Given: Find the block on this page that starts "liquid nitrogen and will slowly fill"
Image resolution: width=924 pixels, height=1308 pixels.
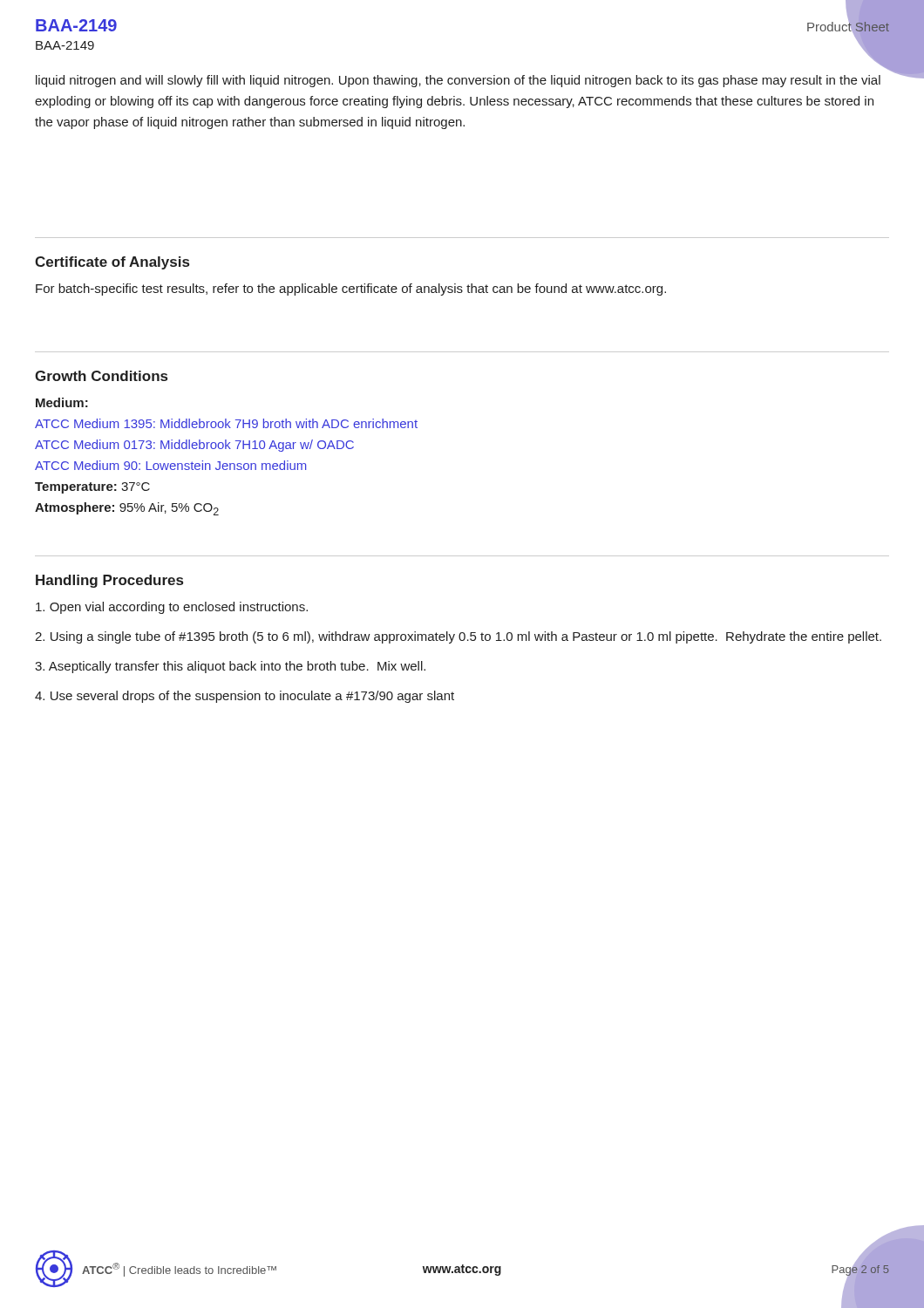Looking at the screenshot, I should [x=458, y=101].
